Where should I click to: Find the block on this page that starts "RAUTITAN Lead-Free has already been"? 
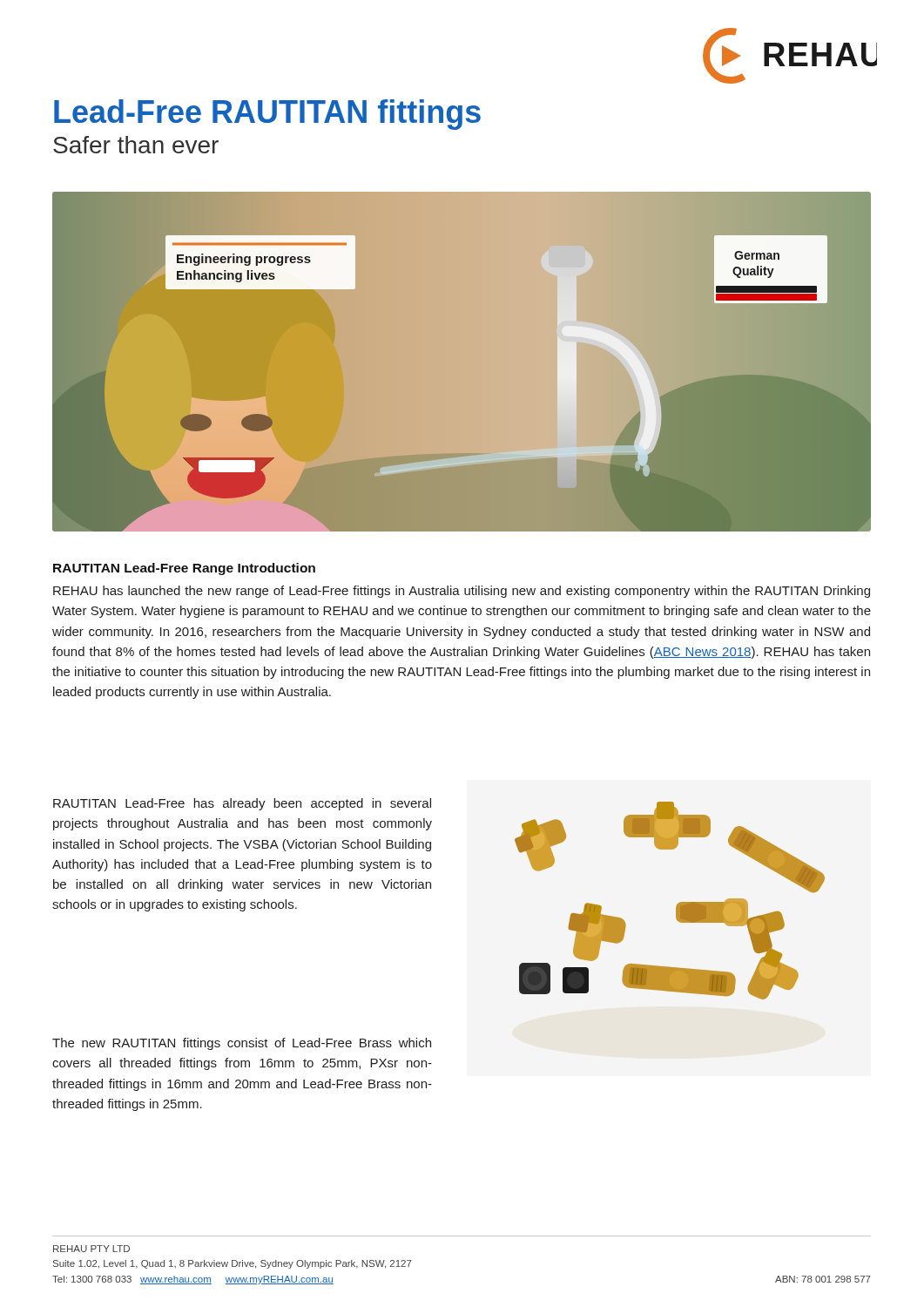click(x=242, y=854)
